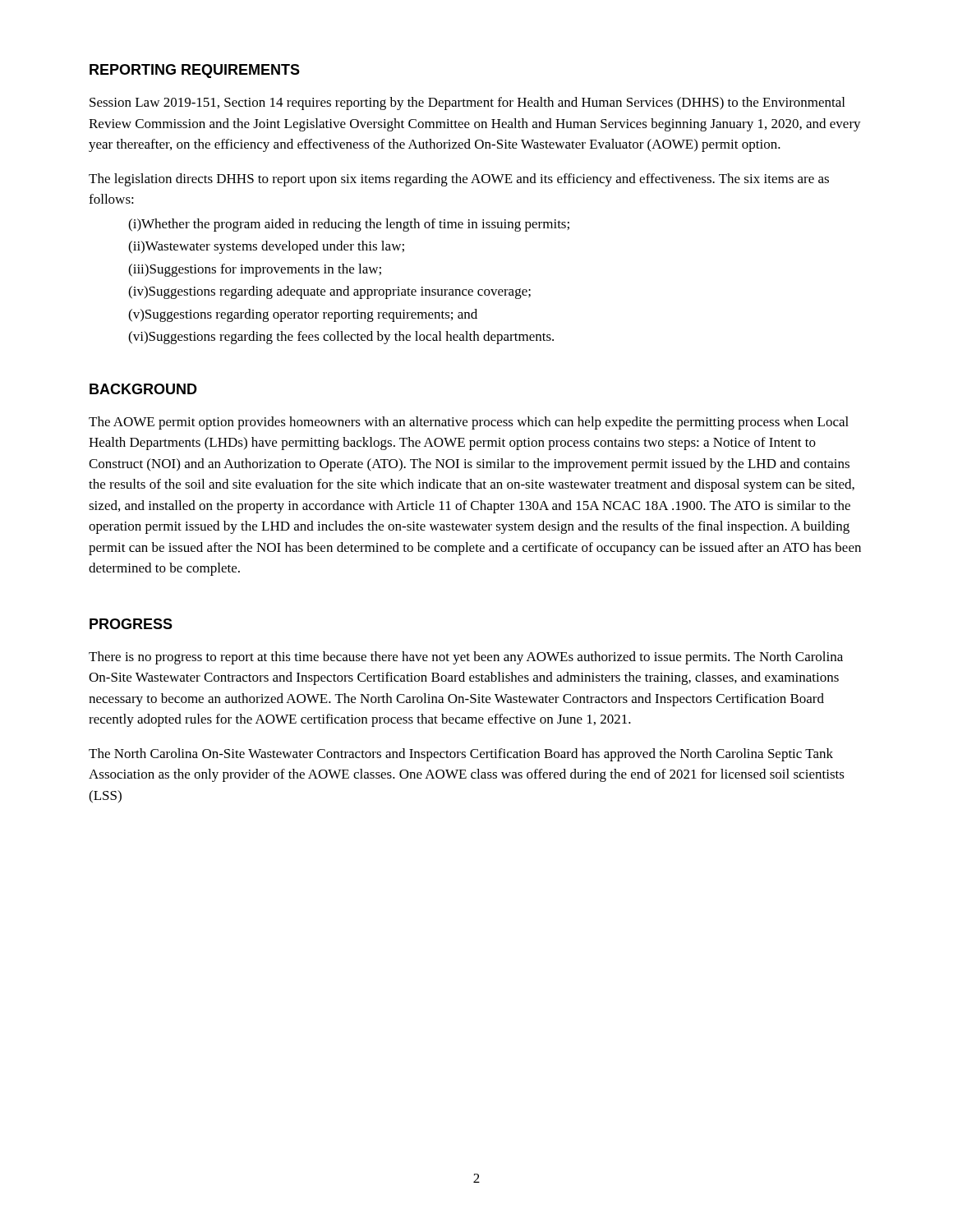Where does it say "(iv) Suggestions regarding adequate and appropriate insurance coverage;"?
Screen dimensions: 1232x953
pos(476,291)
